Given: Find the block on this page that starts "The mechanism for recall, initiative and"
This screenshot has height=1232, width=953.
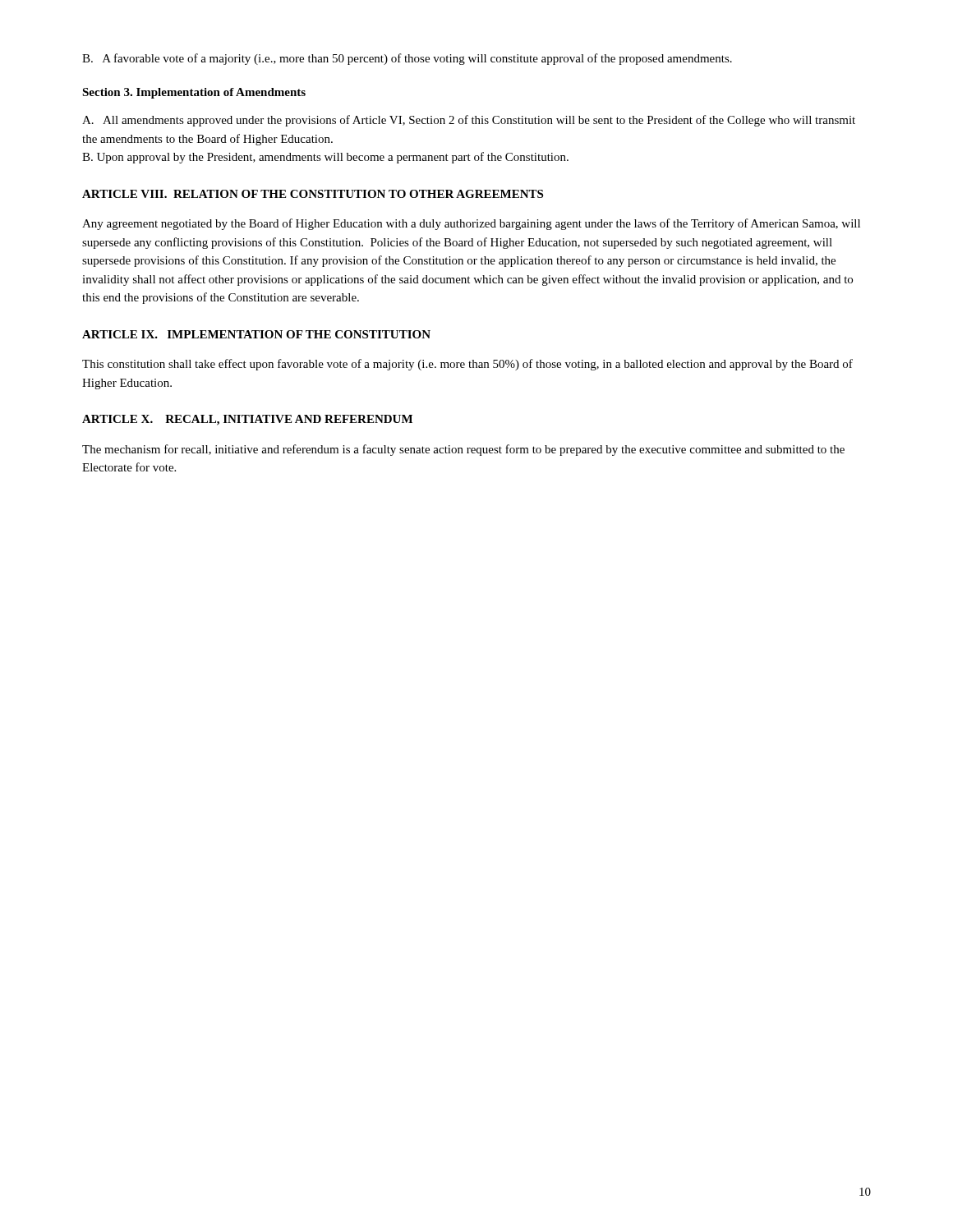Looking at the screenshot, I should point(464,458).
